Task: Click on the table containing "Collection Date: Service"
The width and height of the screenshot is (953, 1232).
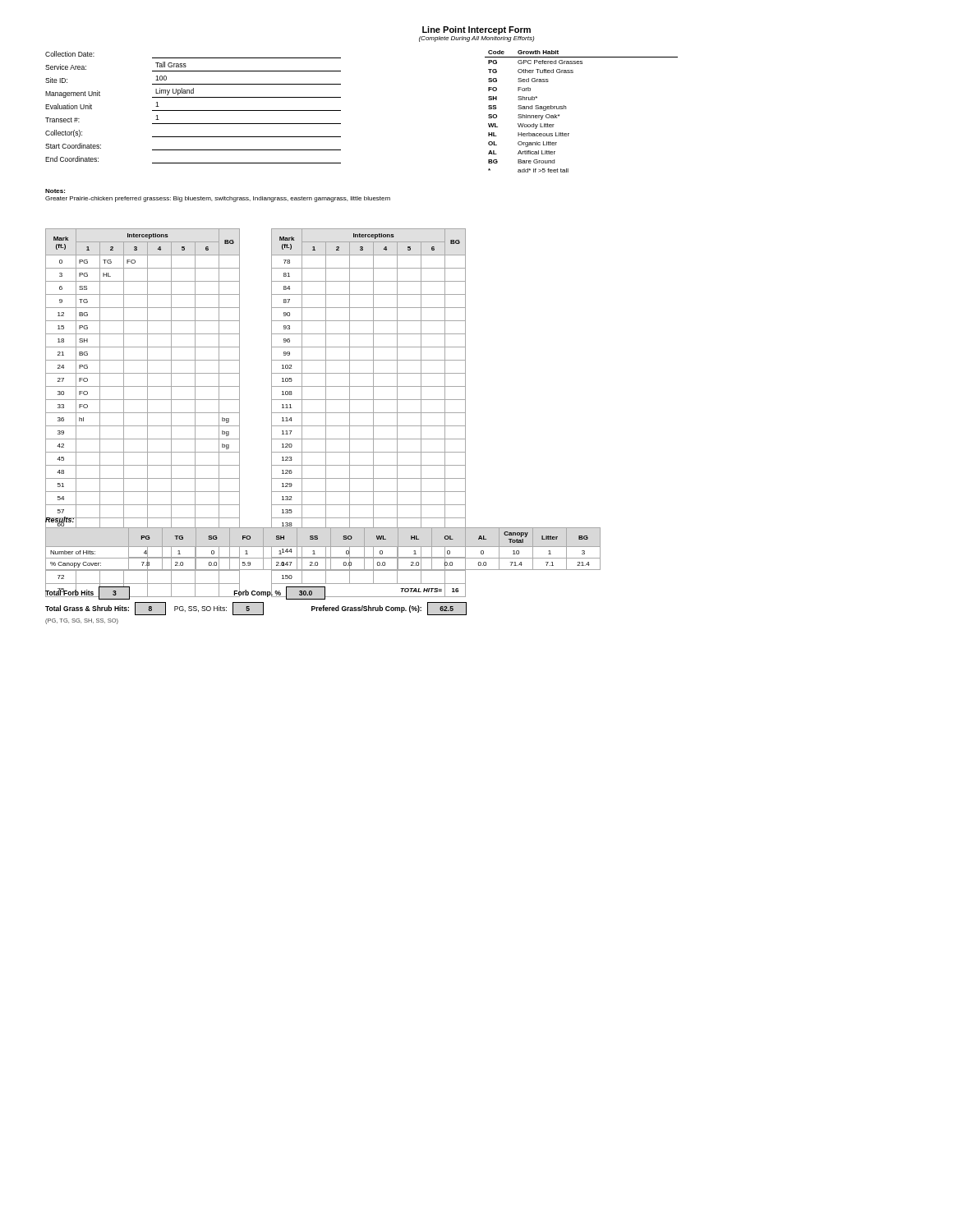Action: [193, 107]
